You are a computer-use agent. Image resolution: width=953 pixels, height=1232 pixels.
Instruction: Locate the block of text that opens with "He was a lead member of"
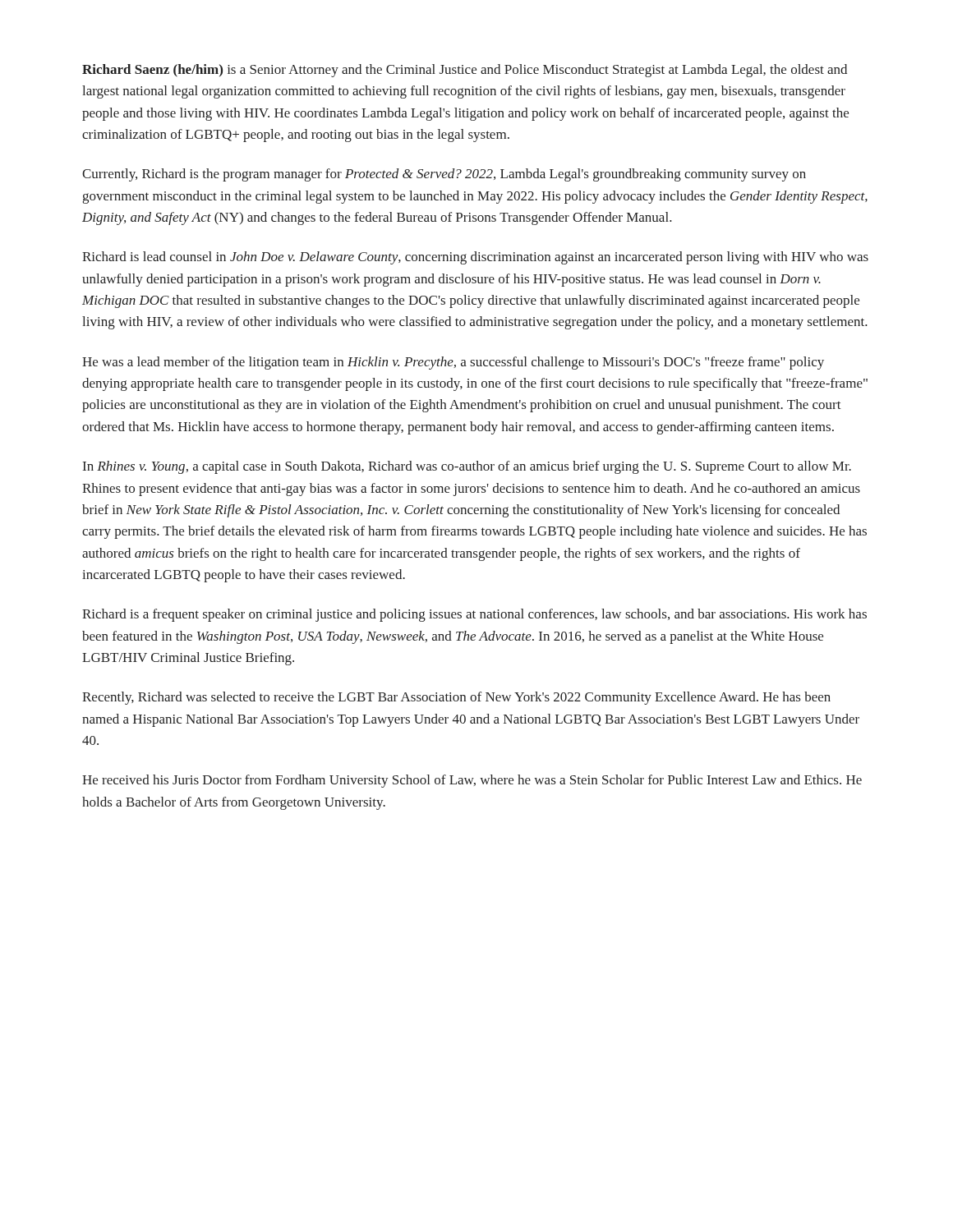pos(475,394)
